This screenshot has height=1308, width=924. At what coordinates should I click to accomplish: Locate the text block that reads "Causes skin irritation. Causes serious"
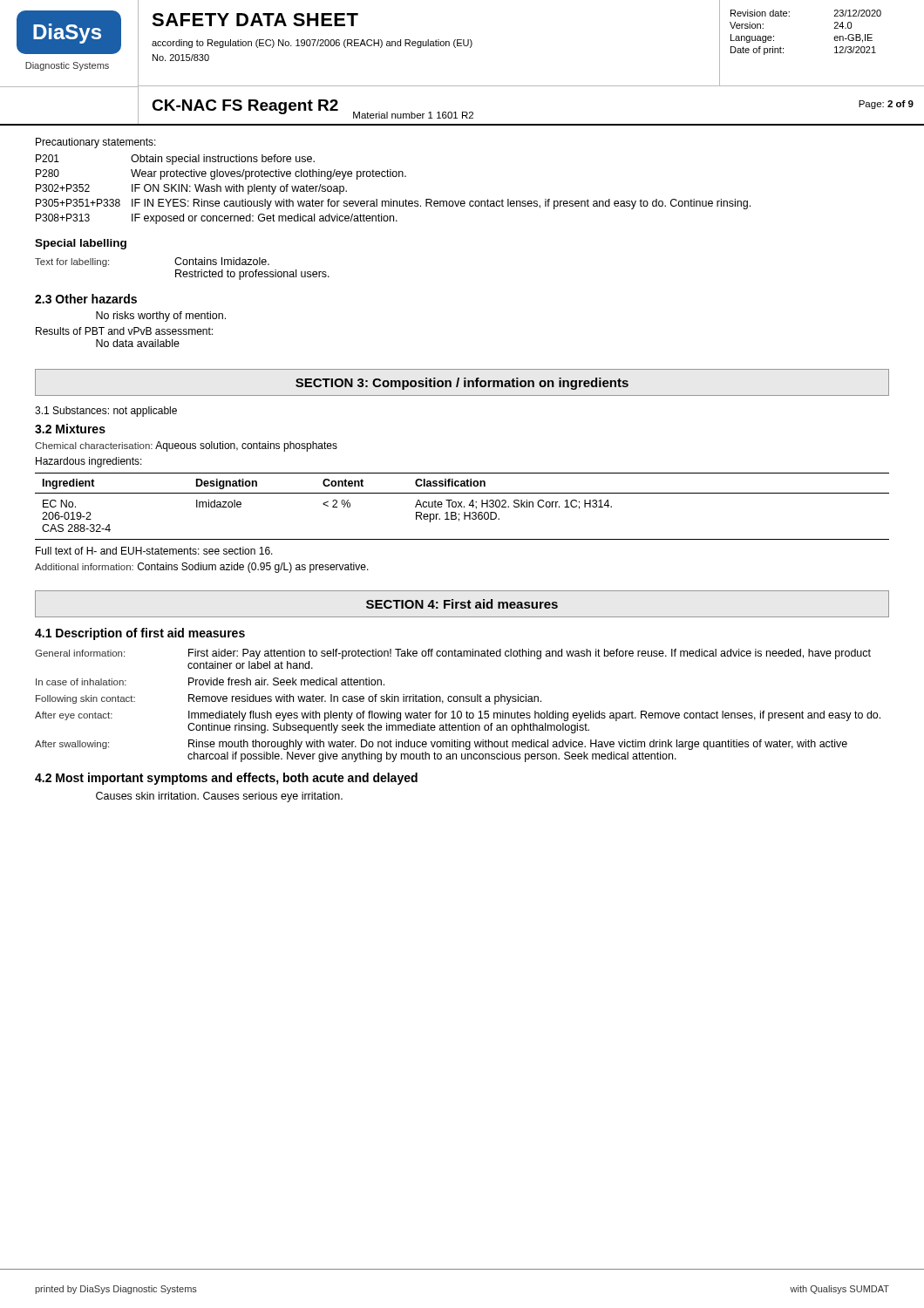pyautogui.click(x=189, y=796)
